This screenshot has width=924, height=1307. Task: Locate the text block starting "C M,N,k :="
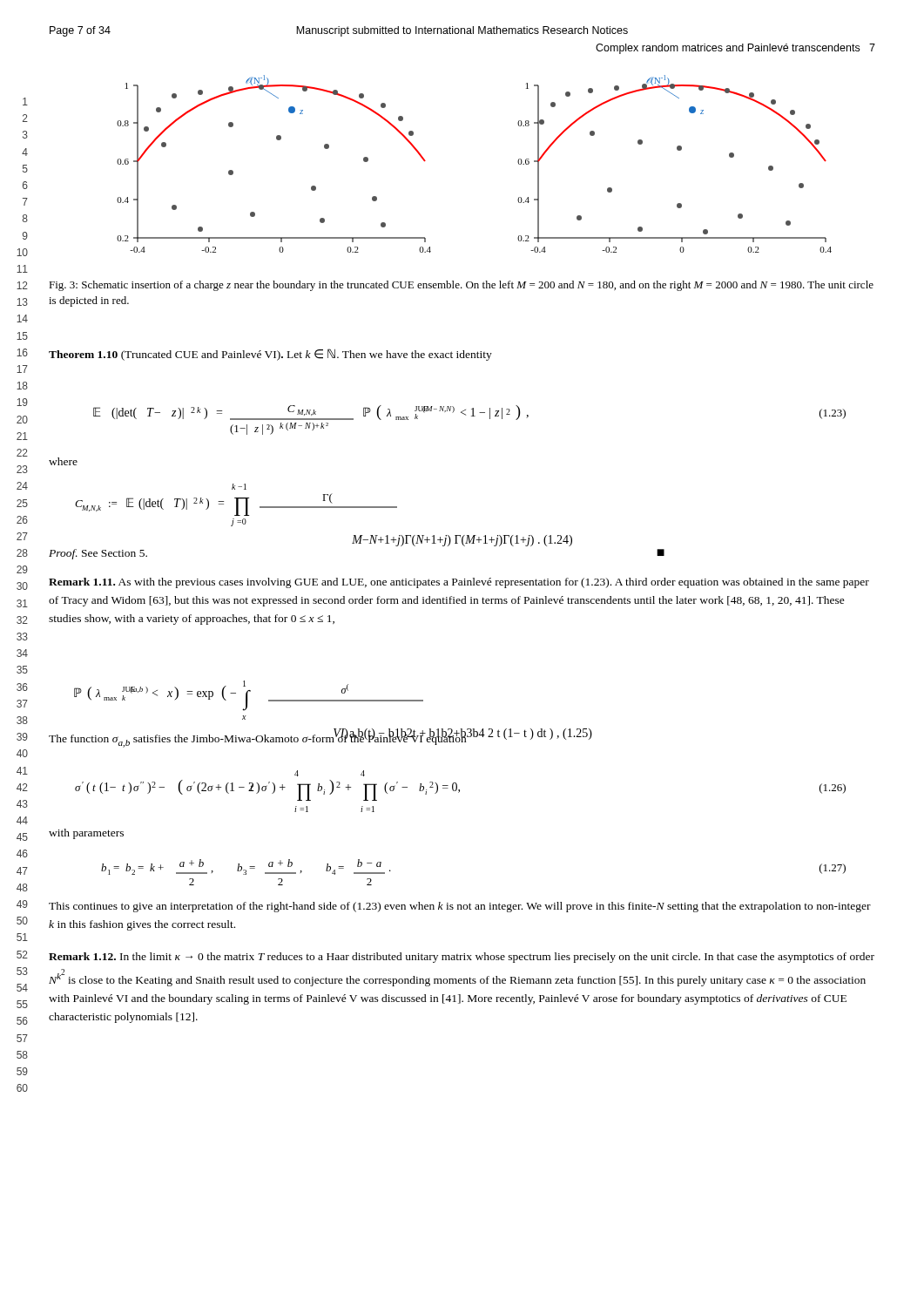click(239, 487)
